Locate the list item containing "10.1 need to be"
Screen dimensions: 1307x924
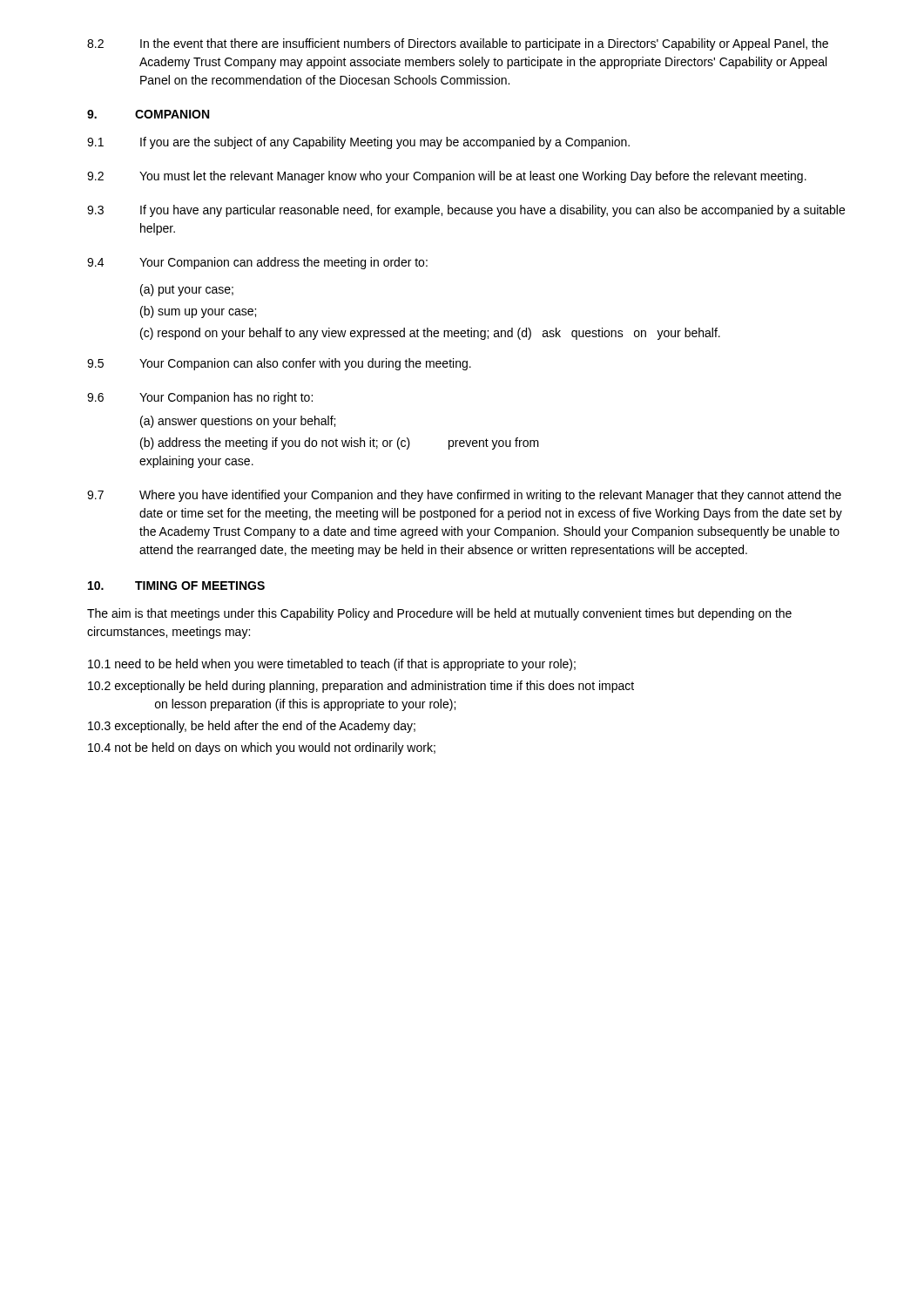pos(332,664)
